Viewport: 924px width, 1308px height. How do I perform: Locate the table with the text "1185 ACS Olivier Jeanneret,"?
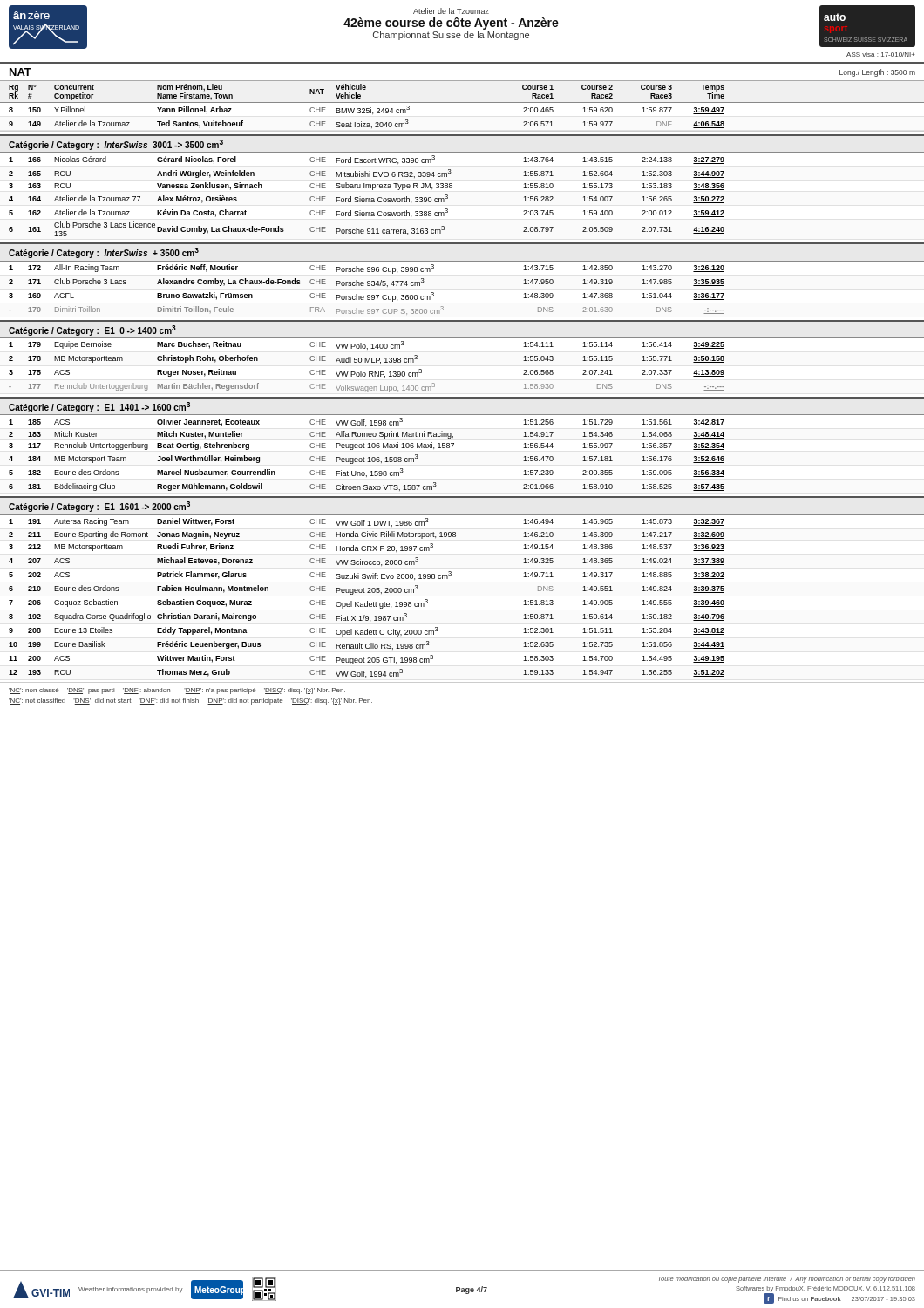pyautogui.click(x=462, y=455)
